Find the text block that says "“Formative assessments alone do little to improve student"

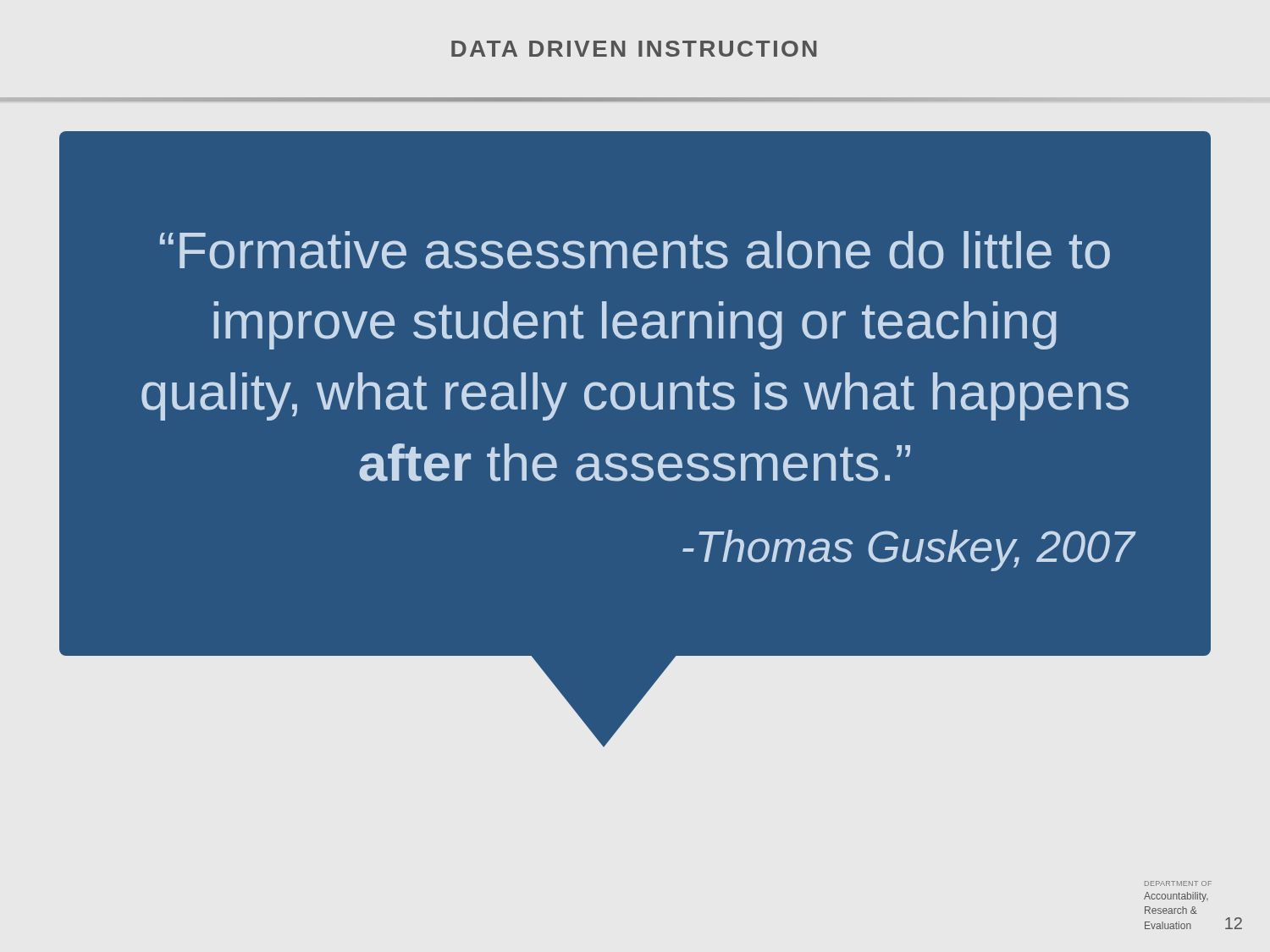point(635,393)
